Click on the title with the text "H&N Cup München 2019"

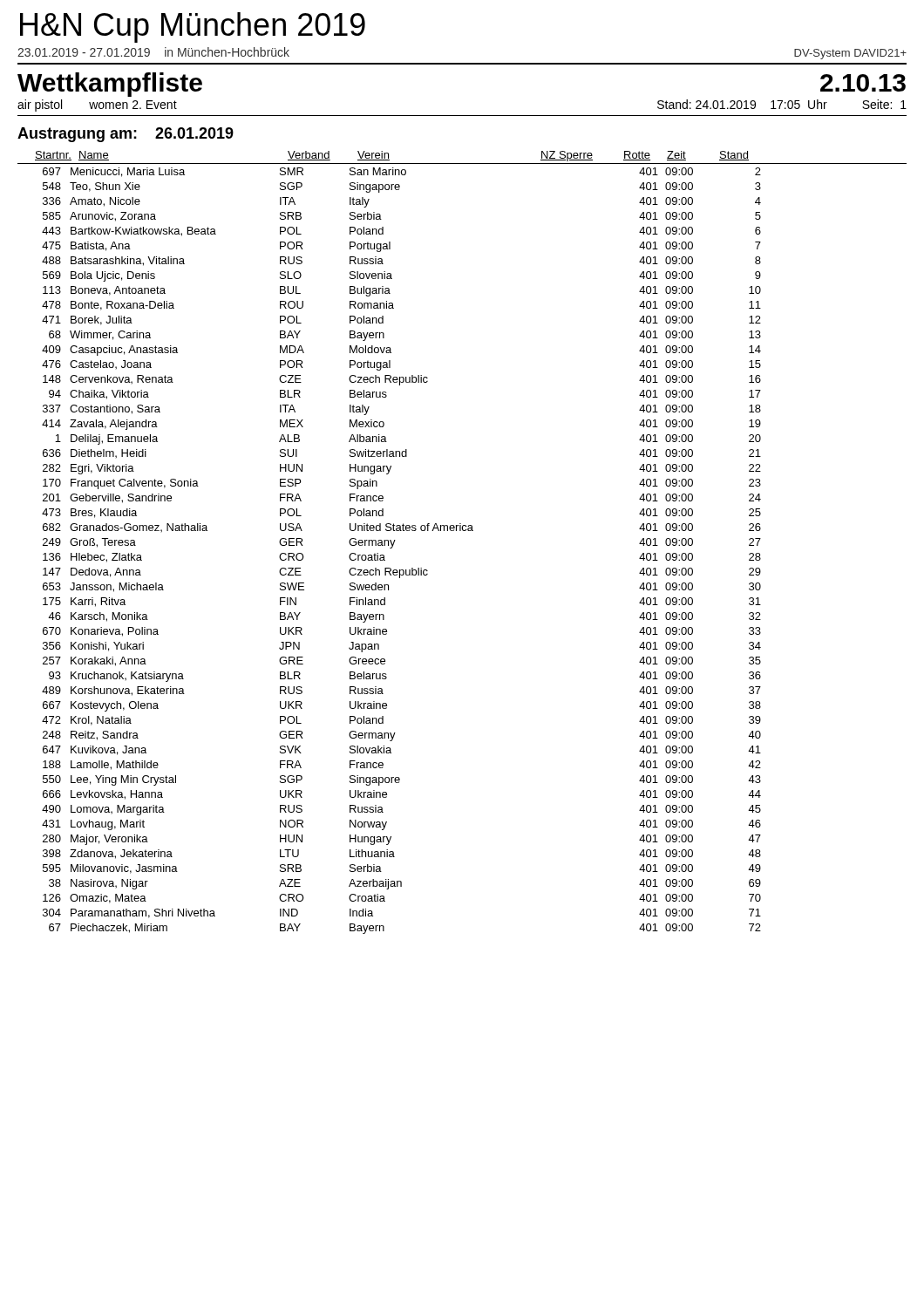192,25
